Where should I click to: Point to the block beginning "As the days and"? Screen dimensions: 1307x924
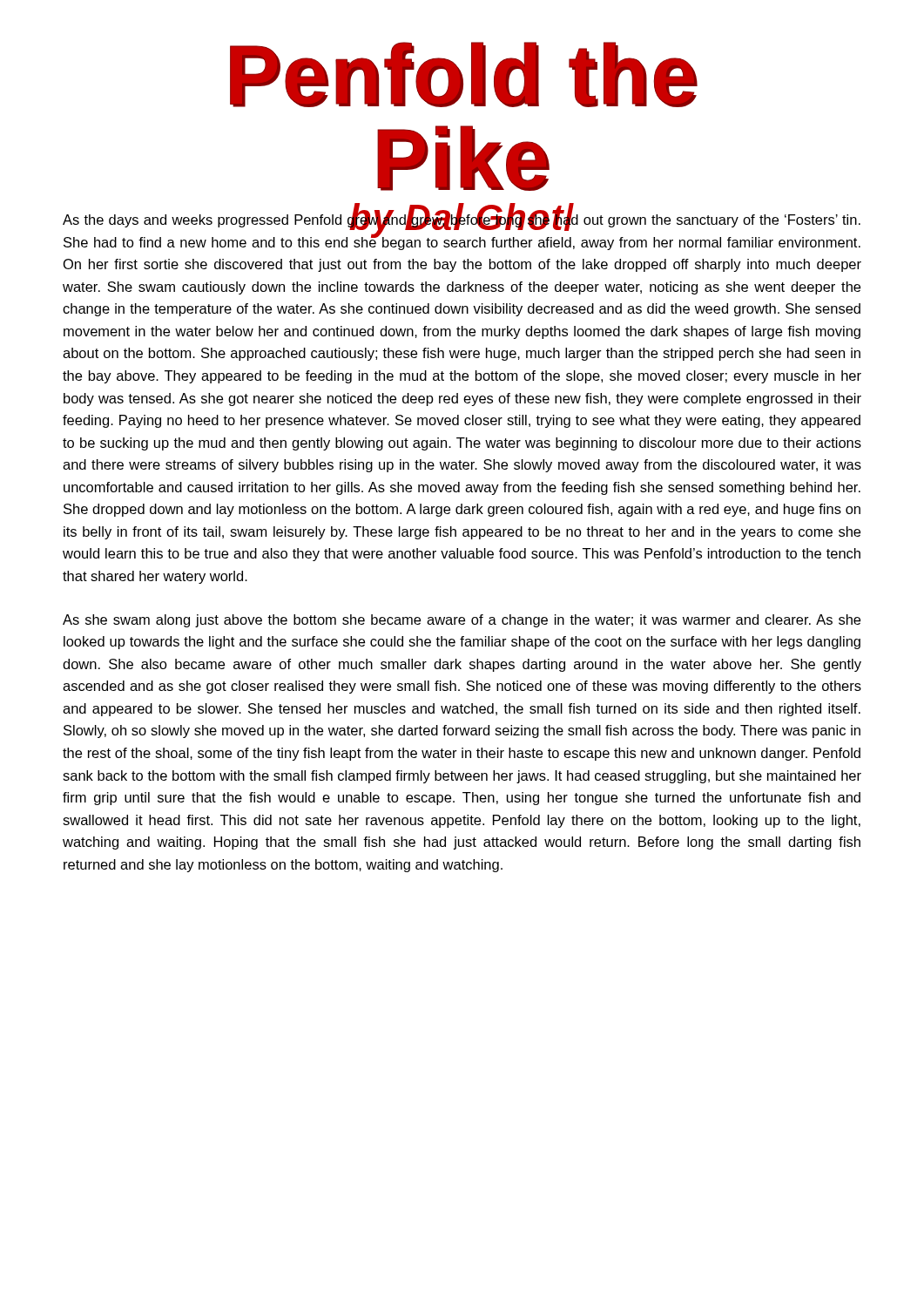pos(462,398)
